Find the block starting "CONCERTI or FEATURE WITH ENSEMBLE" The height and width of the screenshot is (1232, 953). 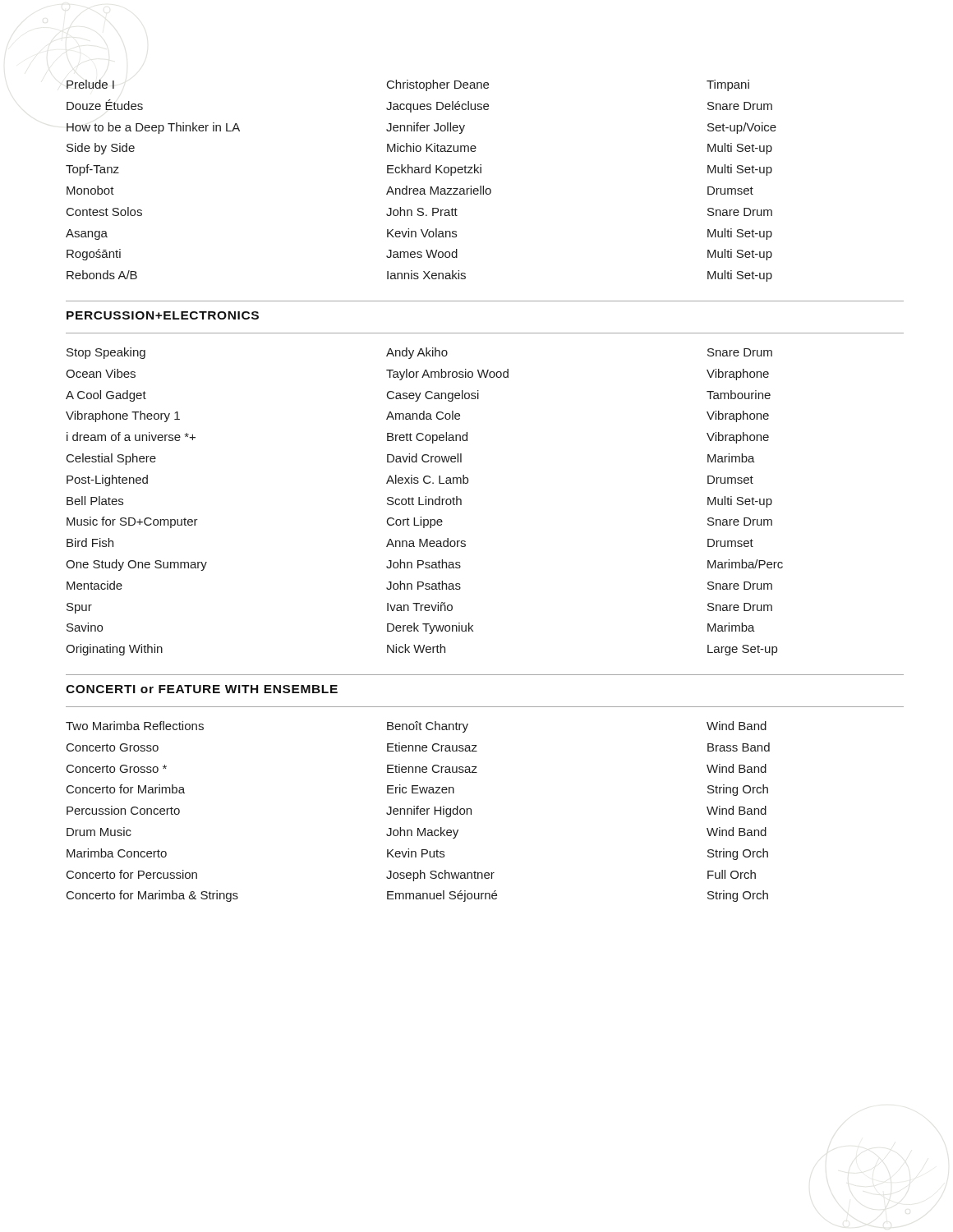[202, 689]
